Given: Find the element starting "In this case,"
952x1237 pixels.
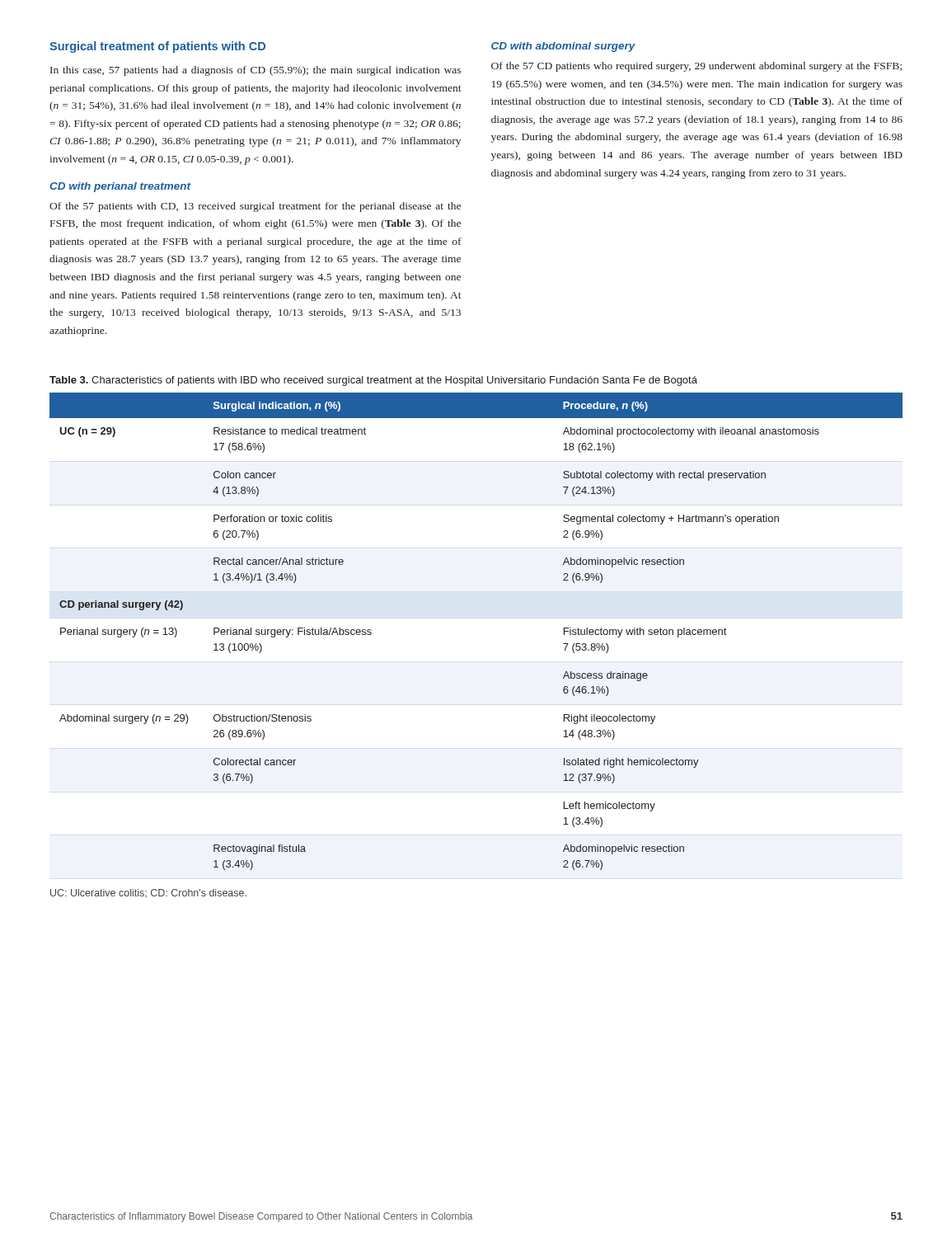Looking at the screenshot, I should click(x=255, y=114).
